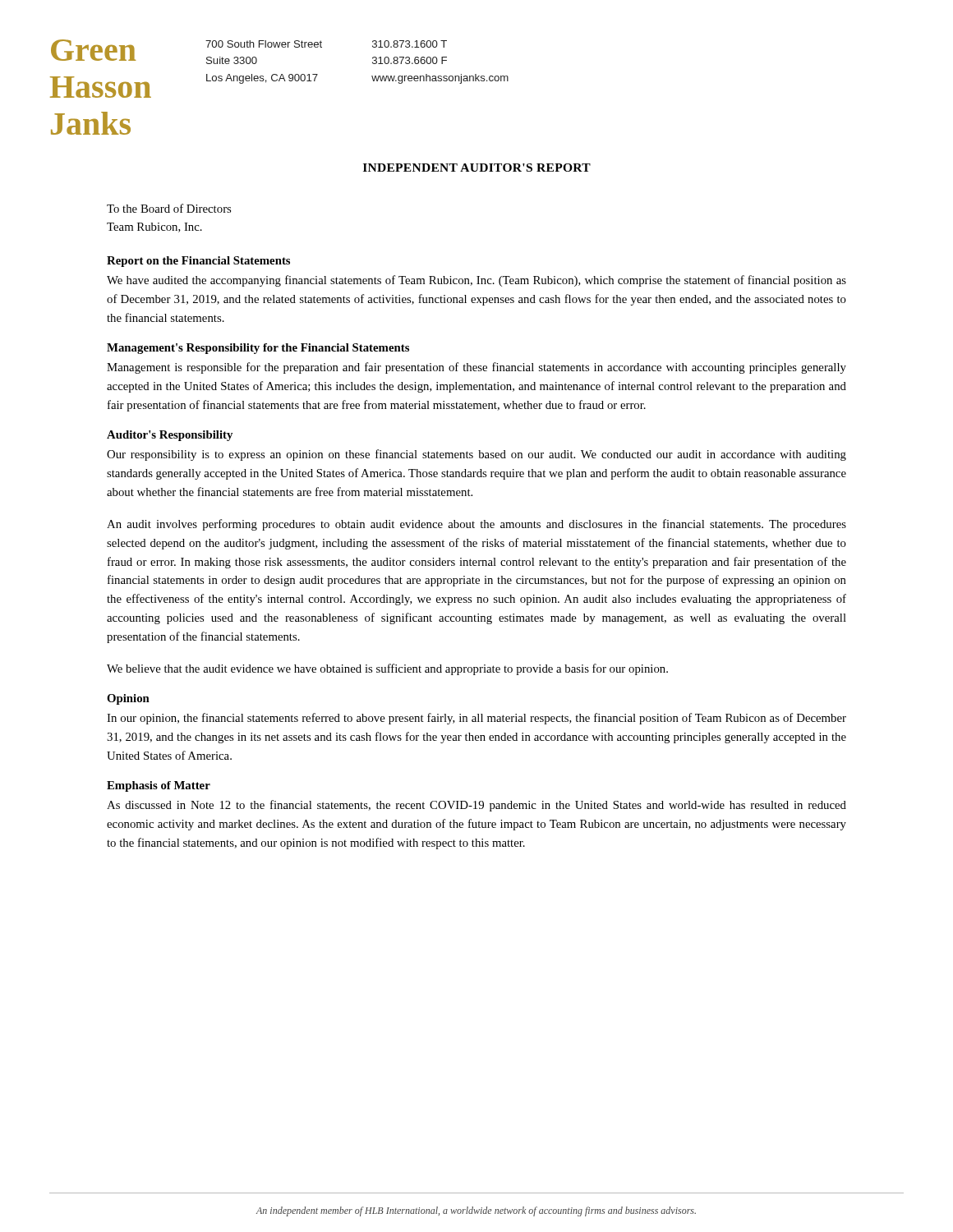Select the text block that reads "Our responsibility is to express"
Screen dimensions: 1232x953
click(476, 473)
